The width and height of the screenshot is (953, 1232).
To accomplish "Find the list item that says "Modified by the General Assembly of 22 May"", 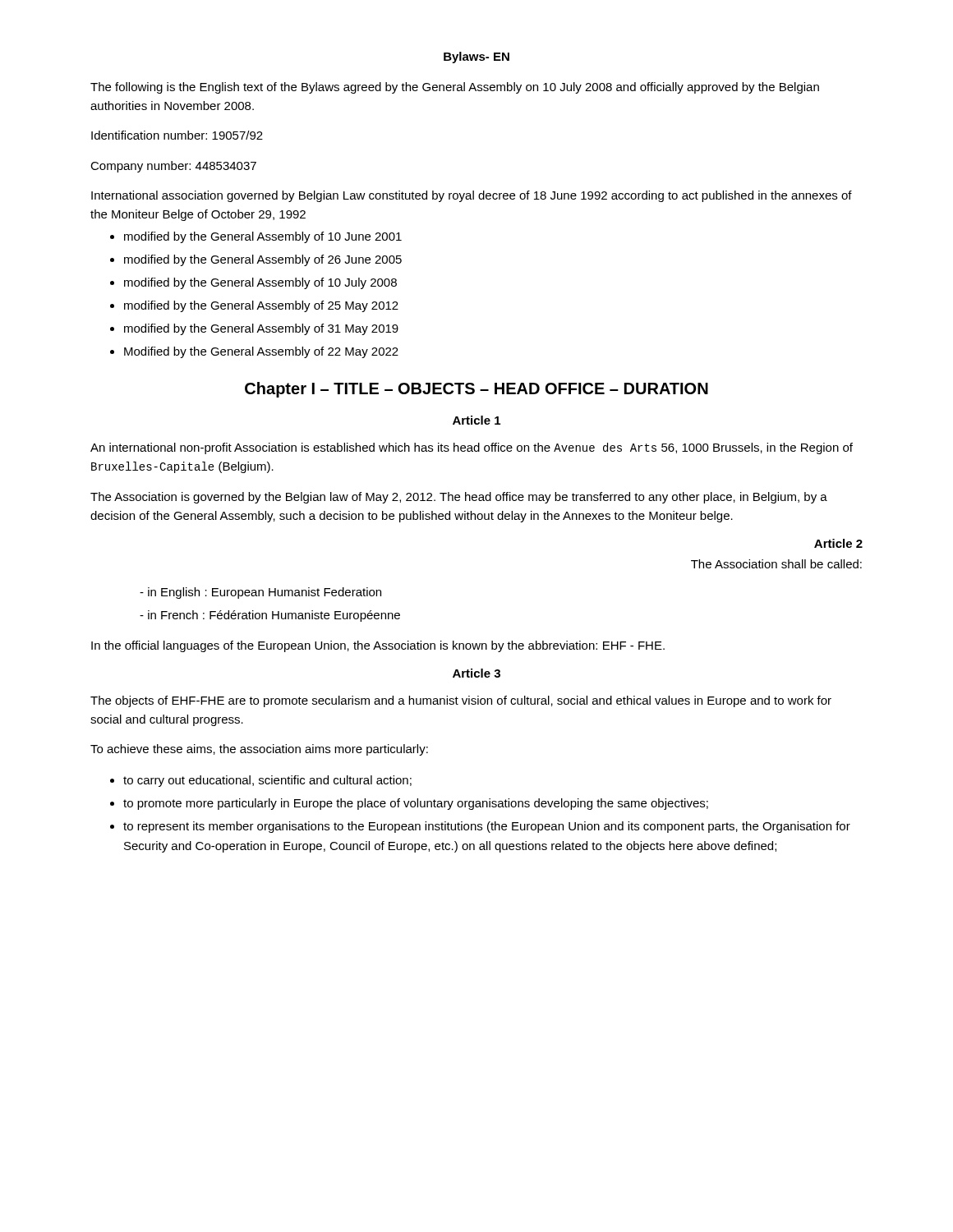I will (261, 351).
